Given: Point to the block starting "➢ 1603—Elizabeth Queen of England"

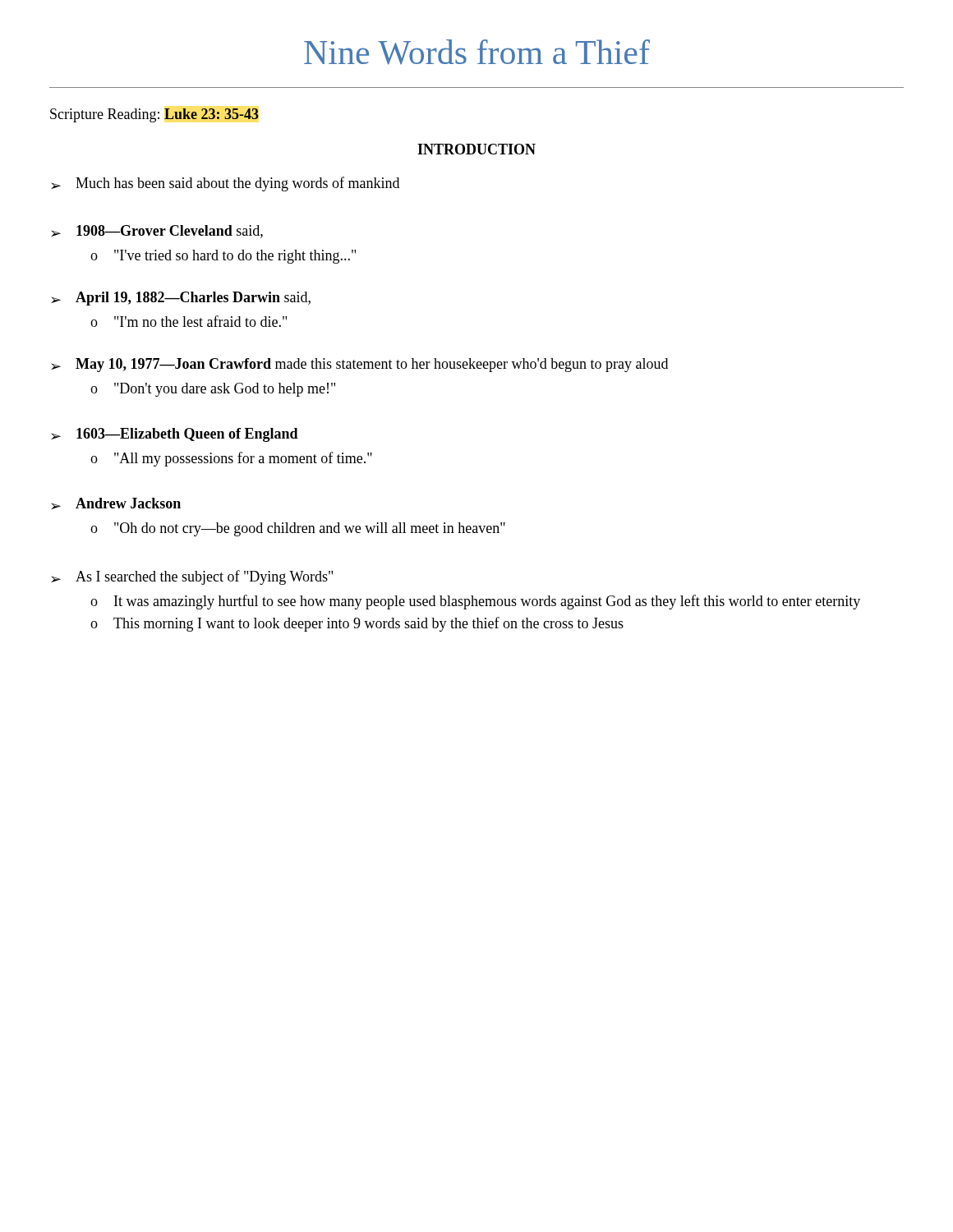Looking at the screenshot, I should 175,435.
